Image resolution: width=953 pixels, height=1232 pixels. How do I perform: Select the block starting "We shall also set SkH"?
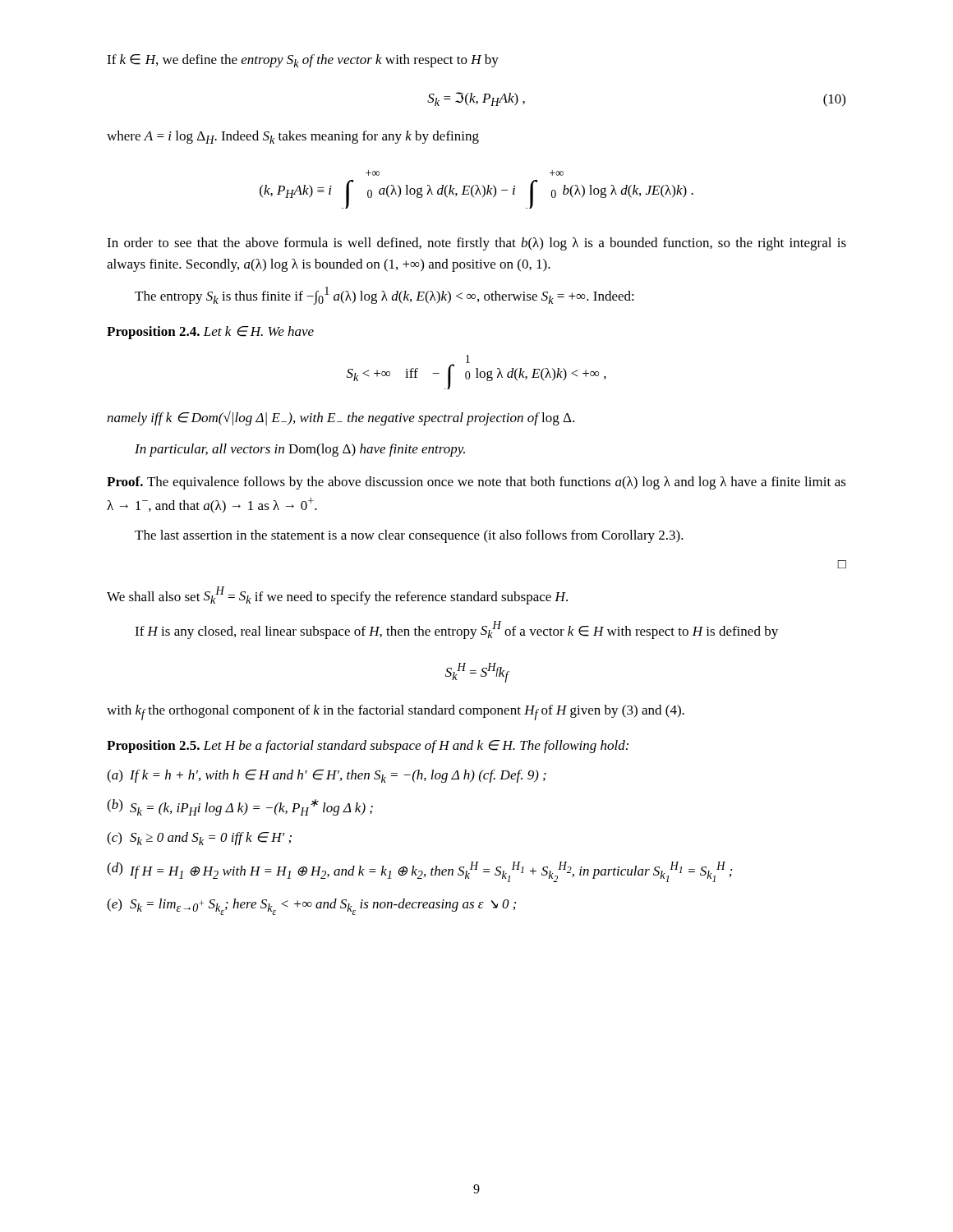coord(337,595)
